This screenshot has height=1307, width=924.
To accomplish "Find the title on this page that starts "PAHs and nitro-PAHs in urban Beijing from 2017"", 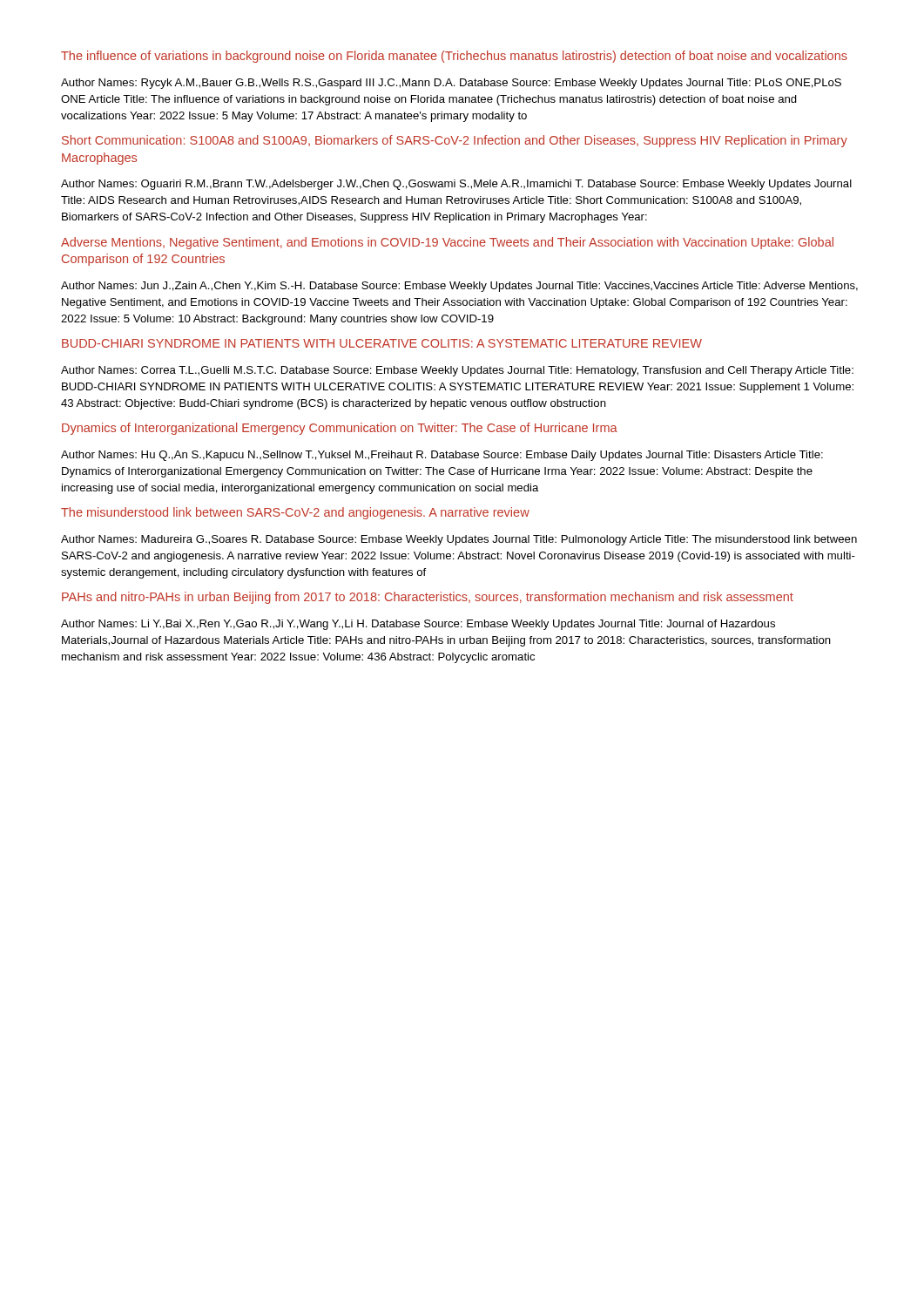I will 462,598.
